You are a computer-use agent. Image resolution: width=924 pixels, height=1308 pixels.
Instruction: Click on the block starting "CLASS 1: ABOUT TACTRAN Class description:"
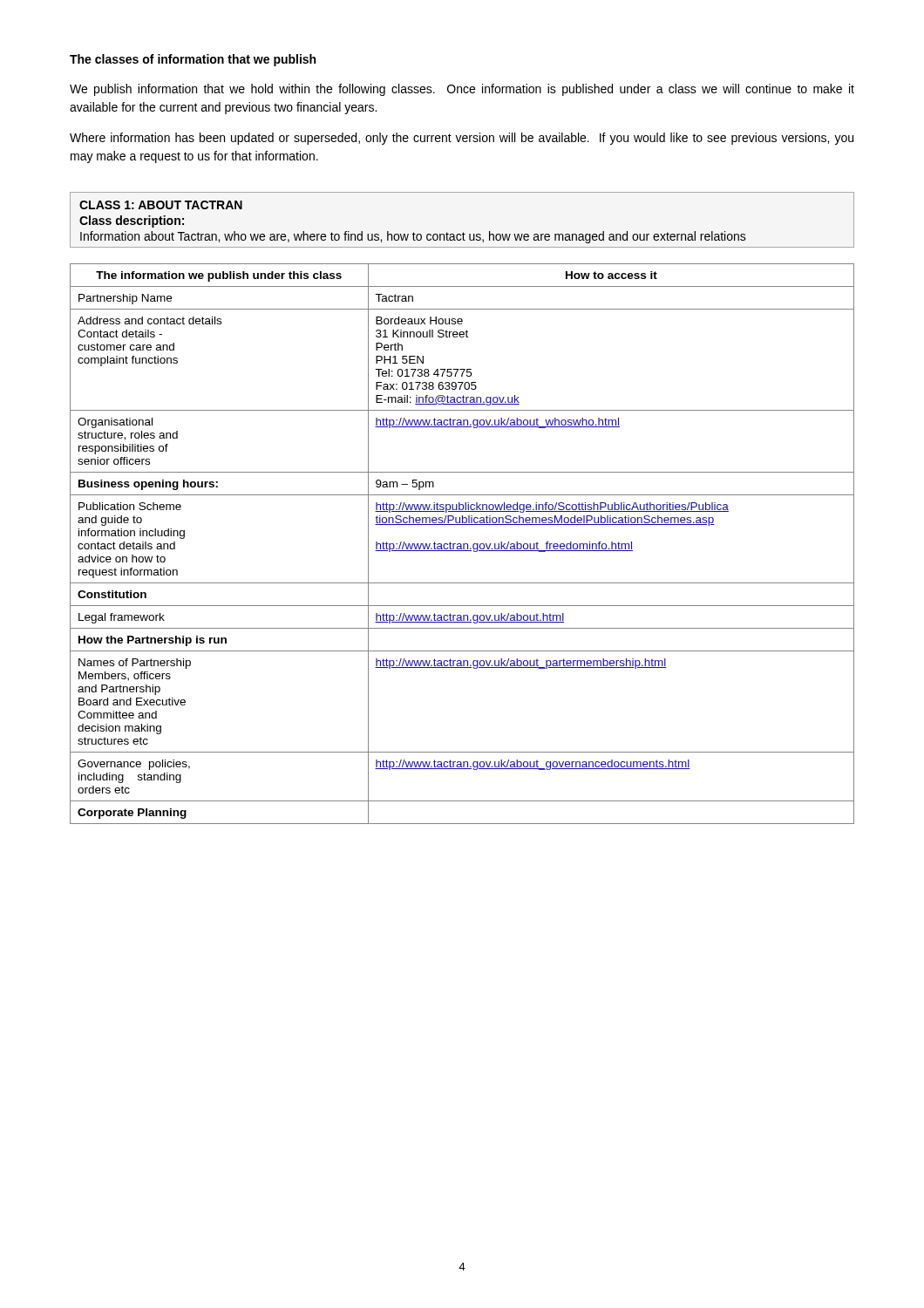pyautogui.click(x=462, y=220)
